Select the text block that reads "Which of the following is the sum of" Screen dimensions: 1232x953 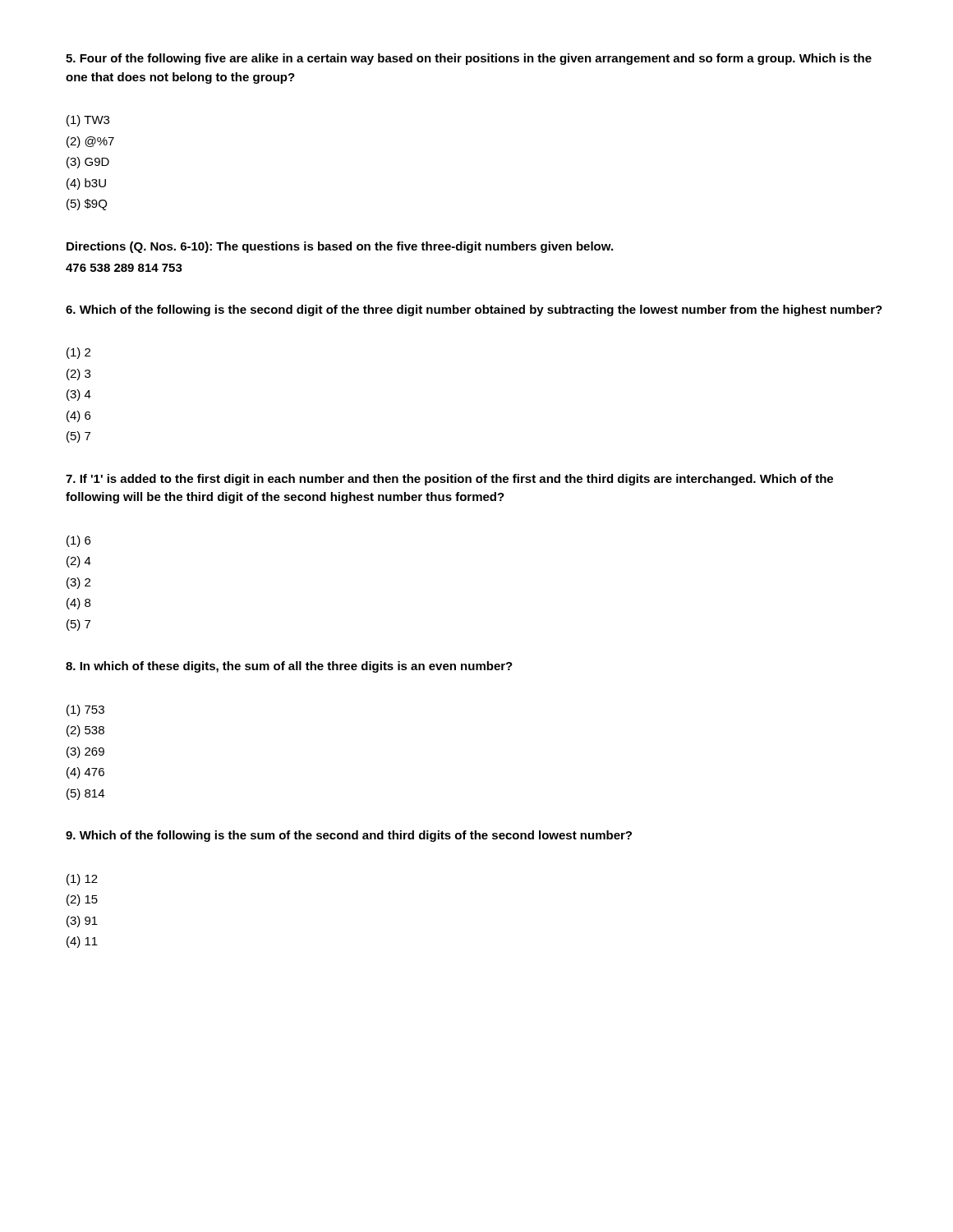(476, 836)
